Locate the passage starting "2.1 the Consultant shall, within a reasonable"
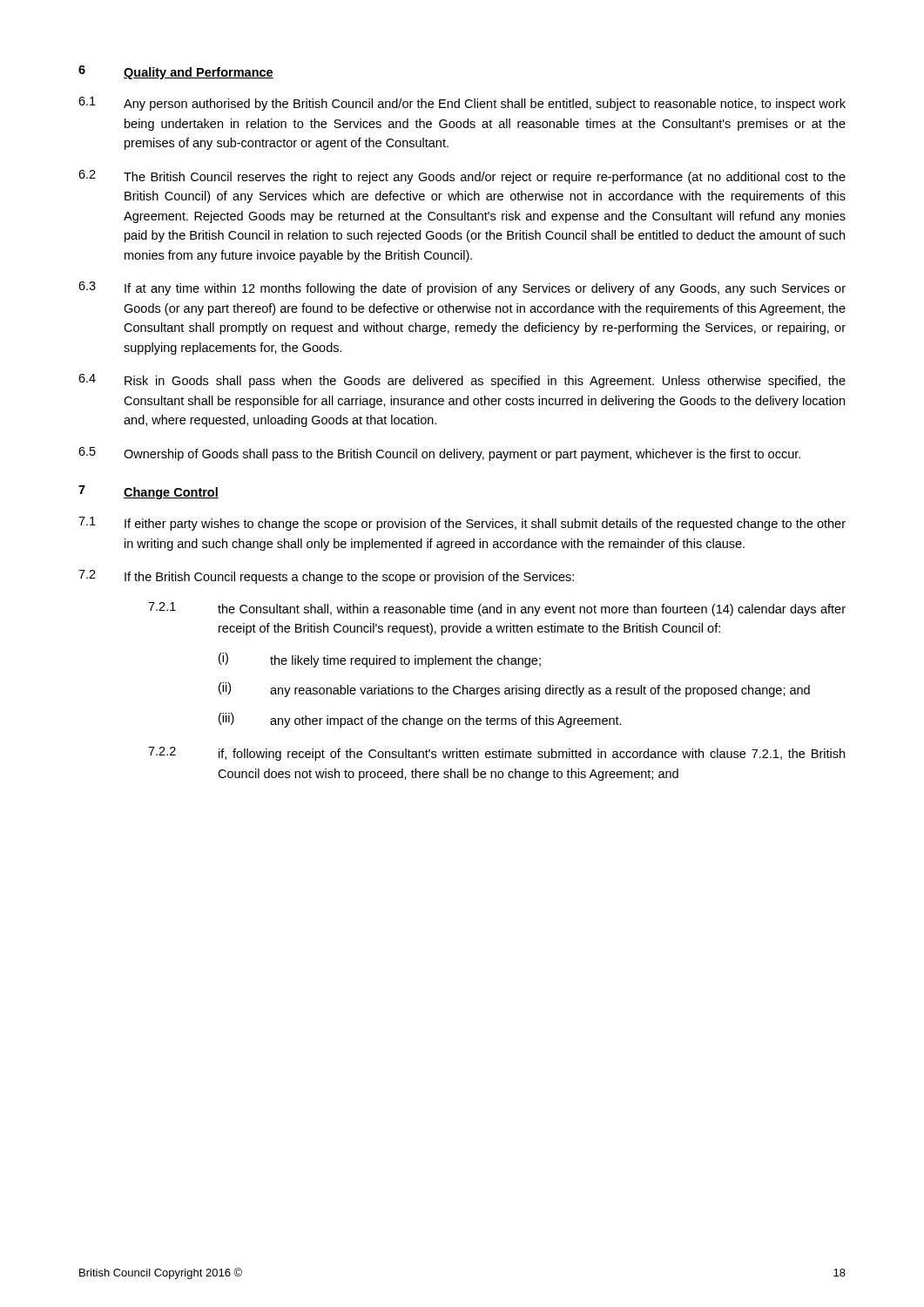Image resolution: width=924 pixels, height=1307 pixels. click(x=497, y=619)
